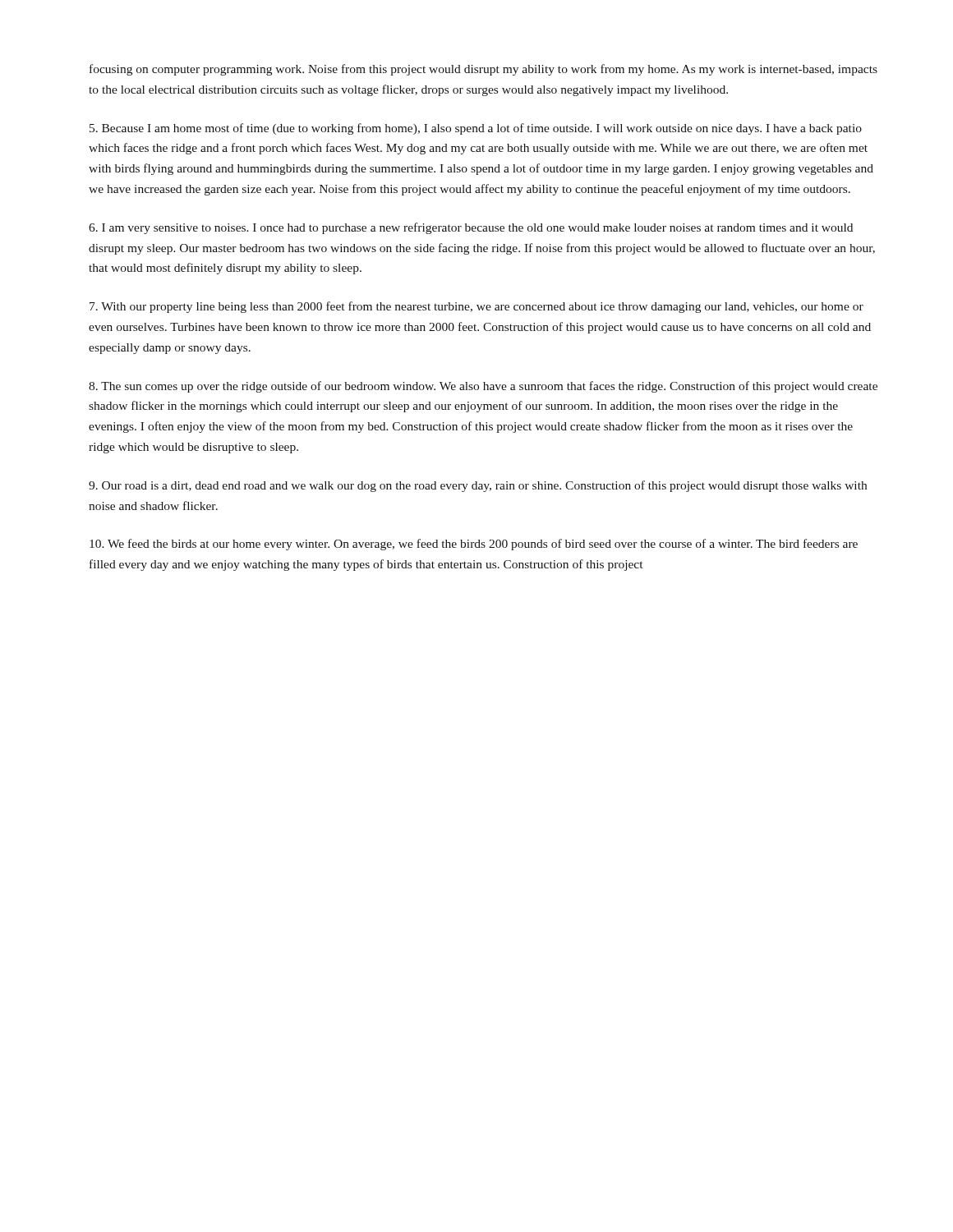Screen dimensions: 1232x953
Task: Locate the block of text that opens with "Our road is a dirt, dead"
Action: pyautogui.click(x=478, y=495)
